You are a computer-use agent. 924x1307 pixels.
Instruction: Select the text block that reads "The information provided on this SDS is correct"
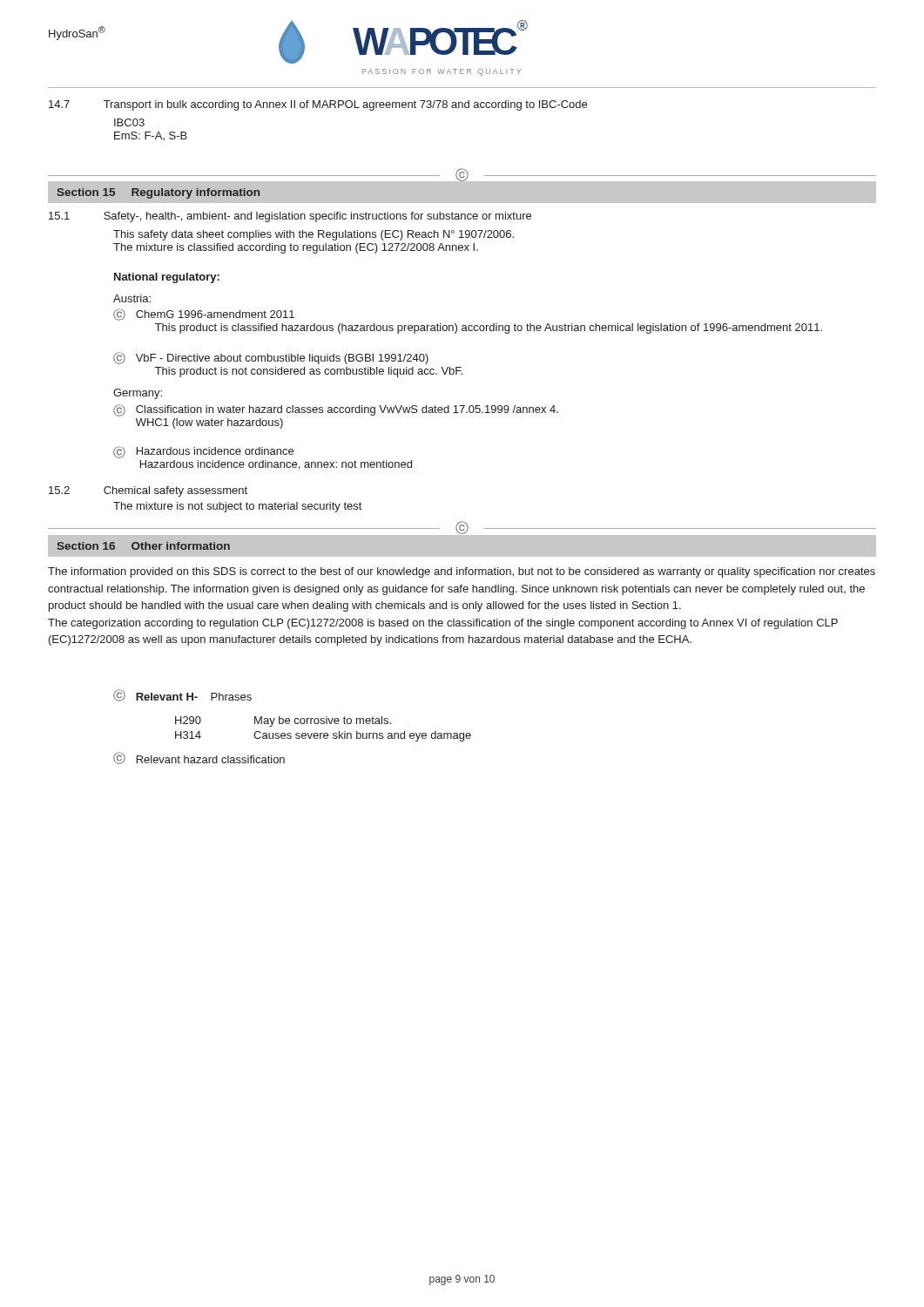(x=462, y=605)
